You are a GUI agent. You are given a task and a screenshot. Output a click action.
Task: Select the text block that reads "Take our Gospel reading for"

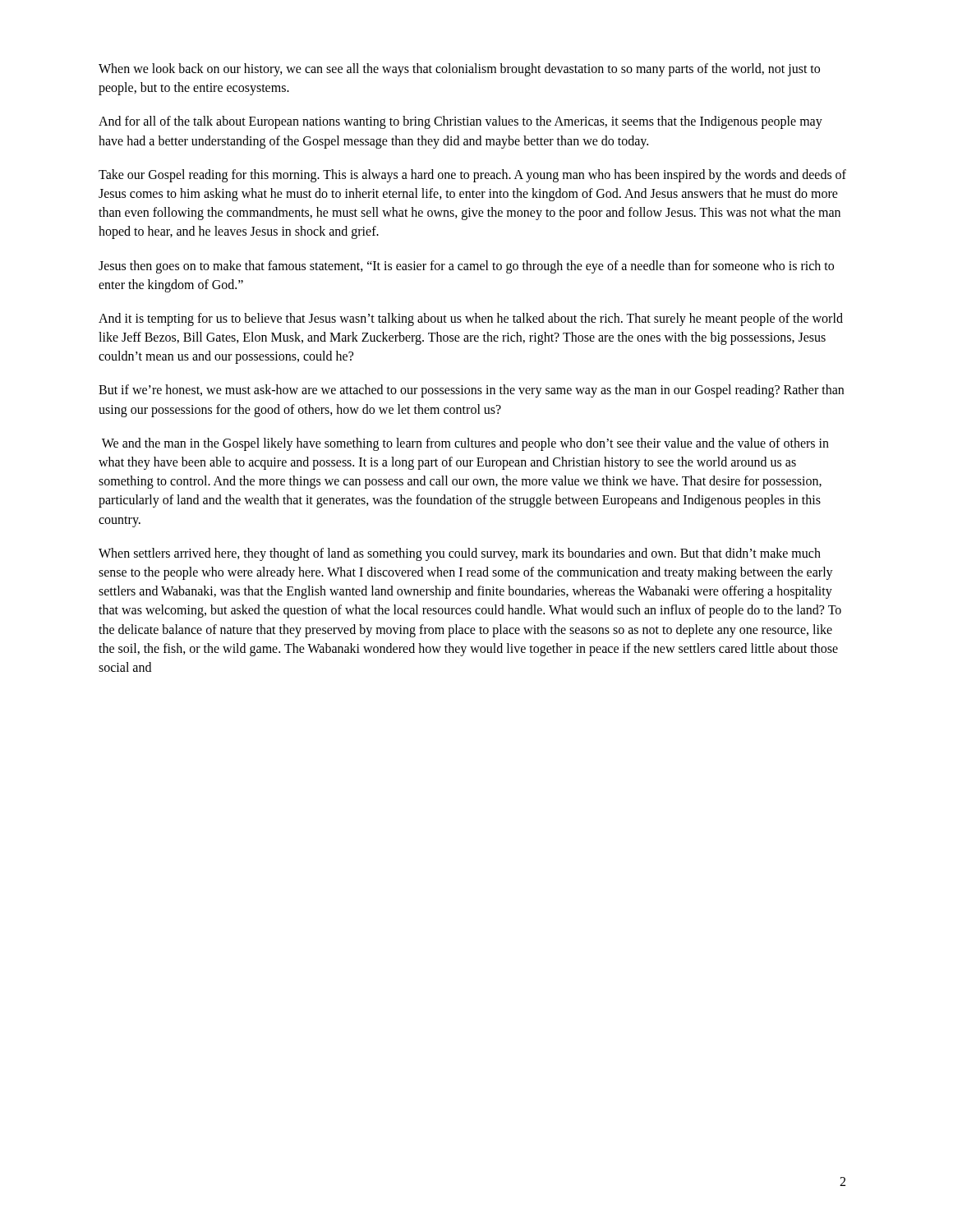coord(472,203)
